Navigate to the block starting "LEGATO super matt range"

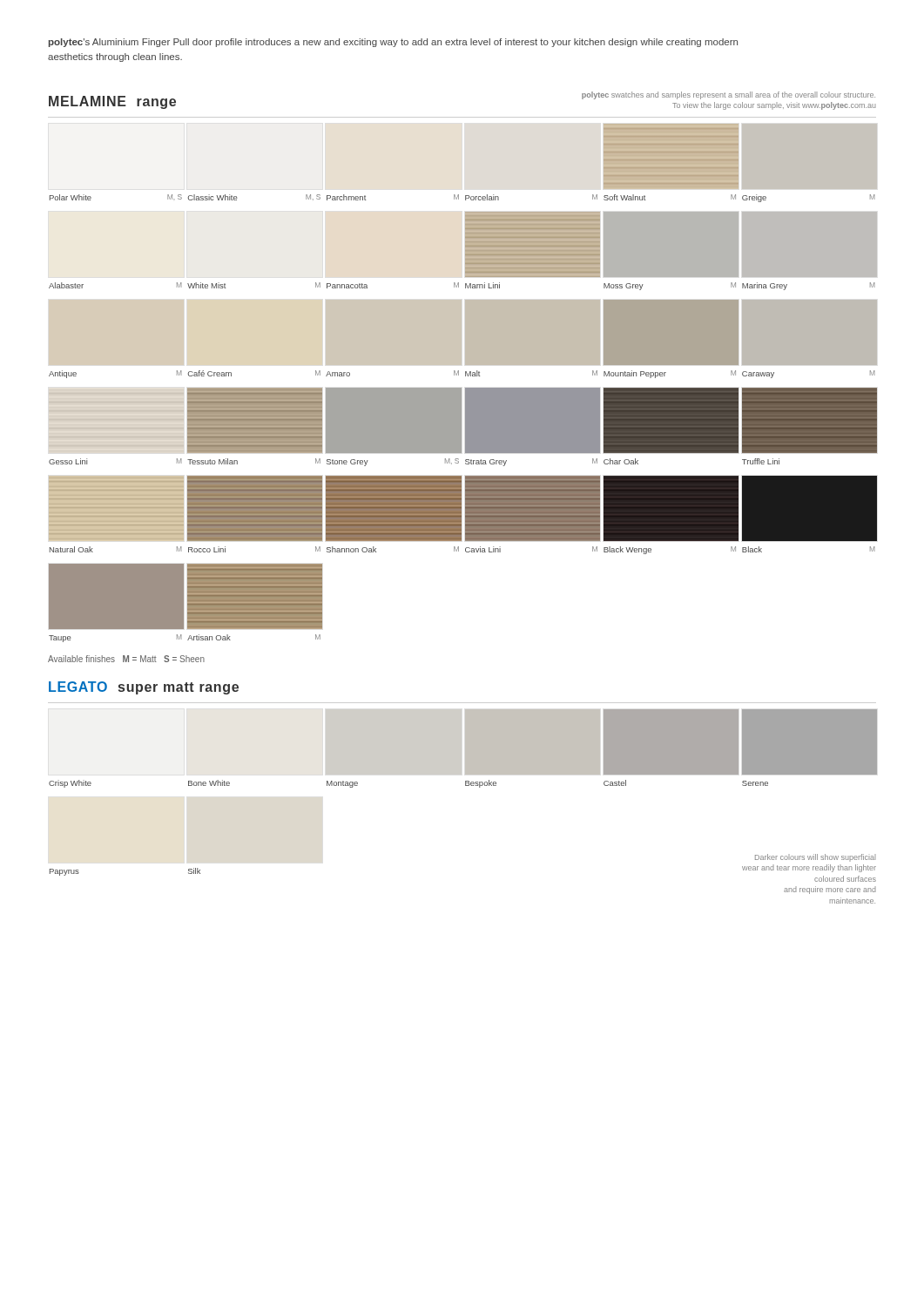462,691
